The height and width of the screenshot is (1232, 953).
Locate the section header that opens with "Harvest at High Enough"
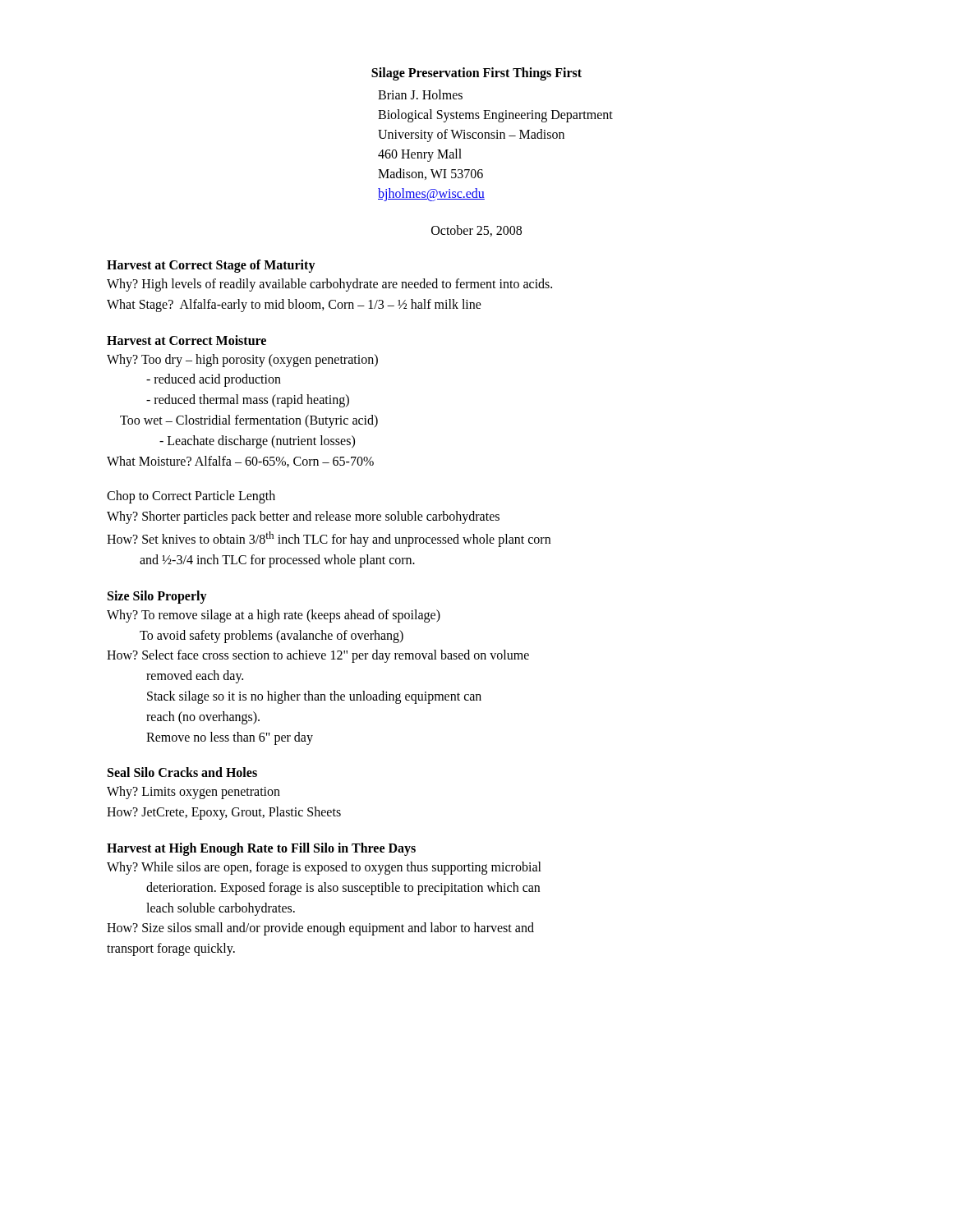tap(261, 848)
